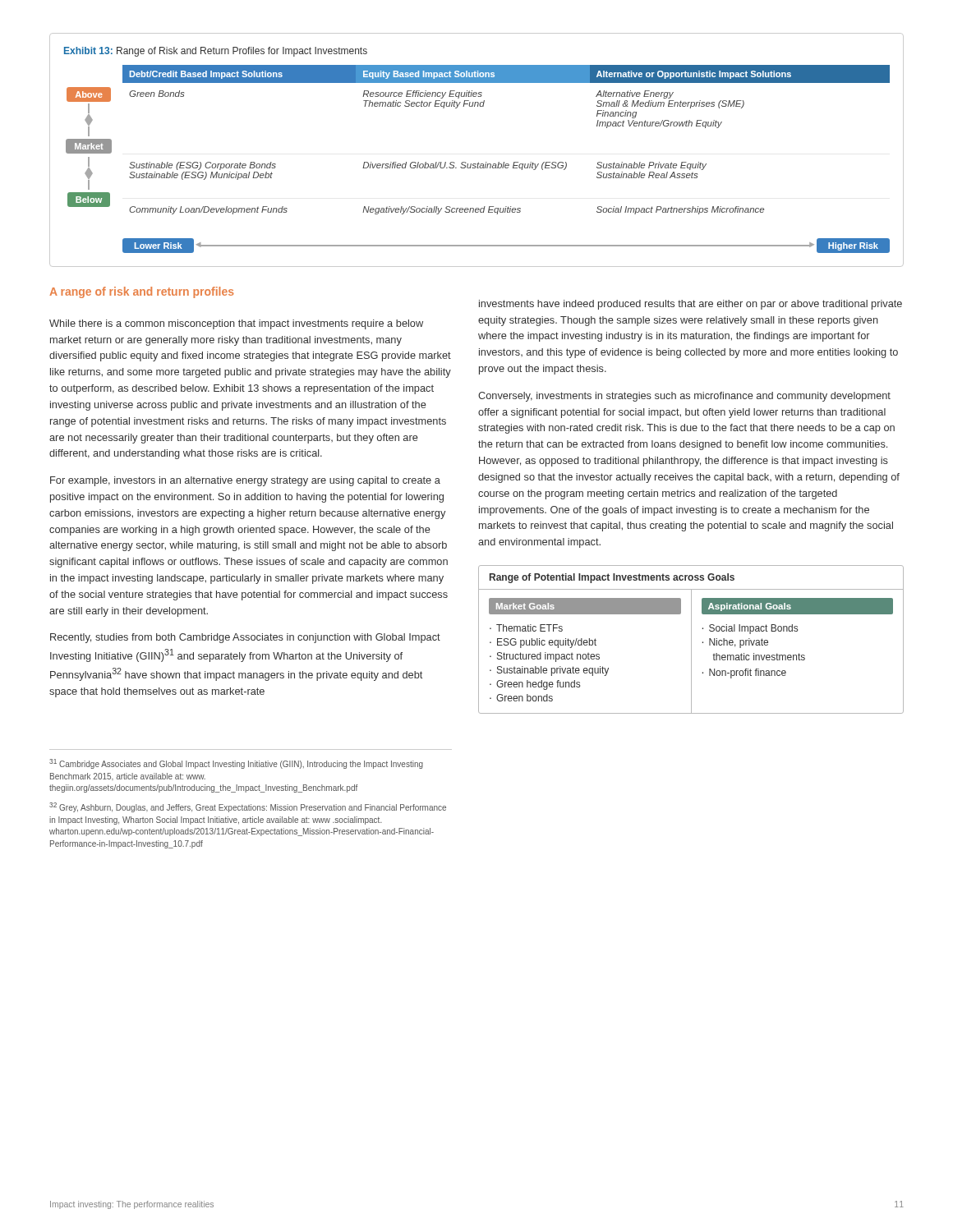
Task: Point to the element starting "A range of"
Action: pos(142,292)
